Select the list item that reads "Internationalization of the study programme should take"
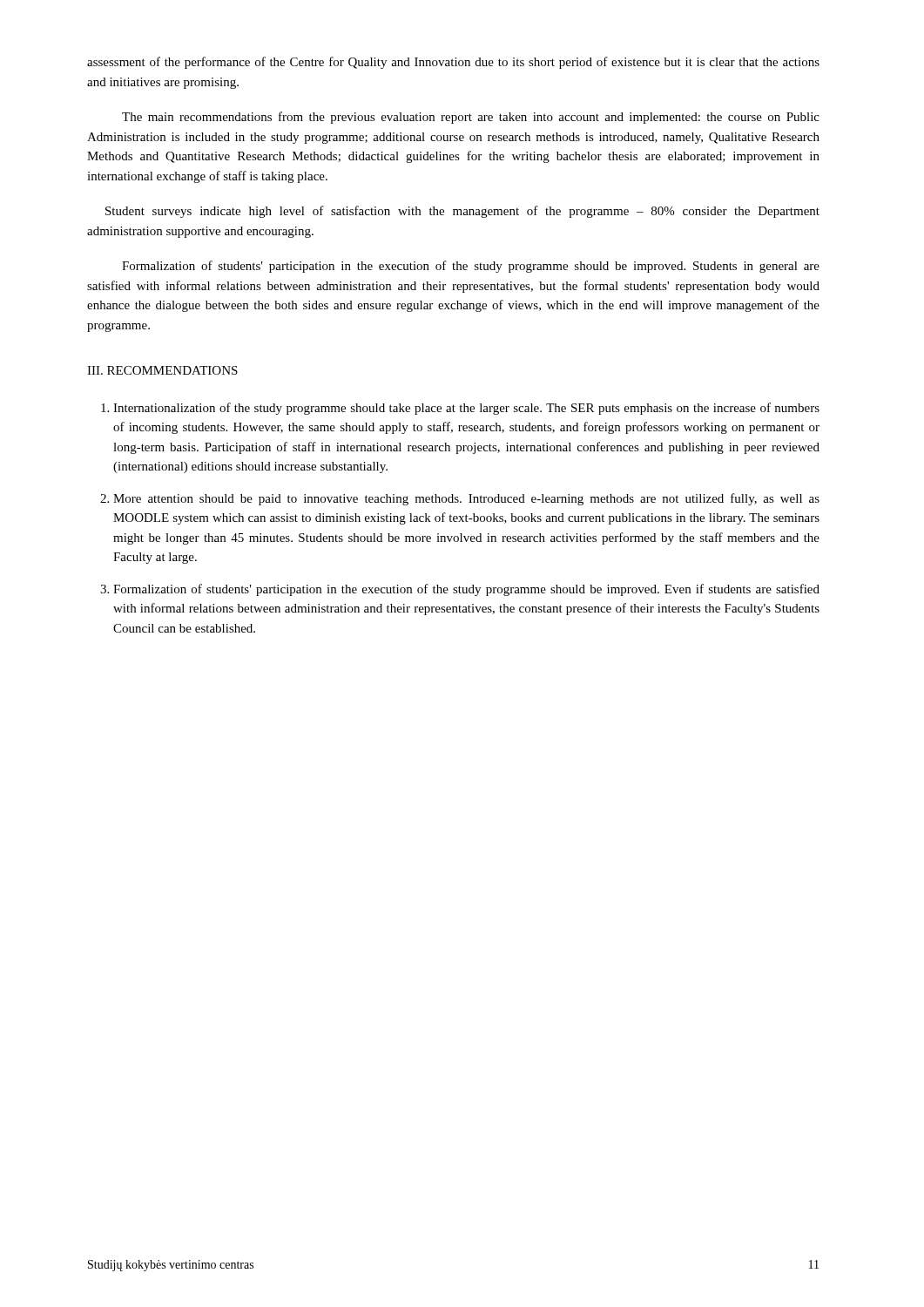Image resolution: width=924 pixels, height=1307 pixels. [466, 437]
